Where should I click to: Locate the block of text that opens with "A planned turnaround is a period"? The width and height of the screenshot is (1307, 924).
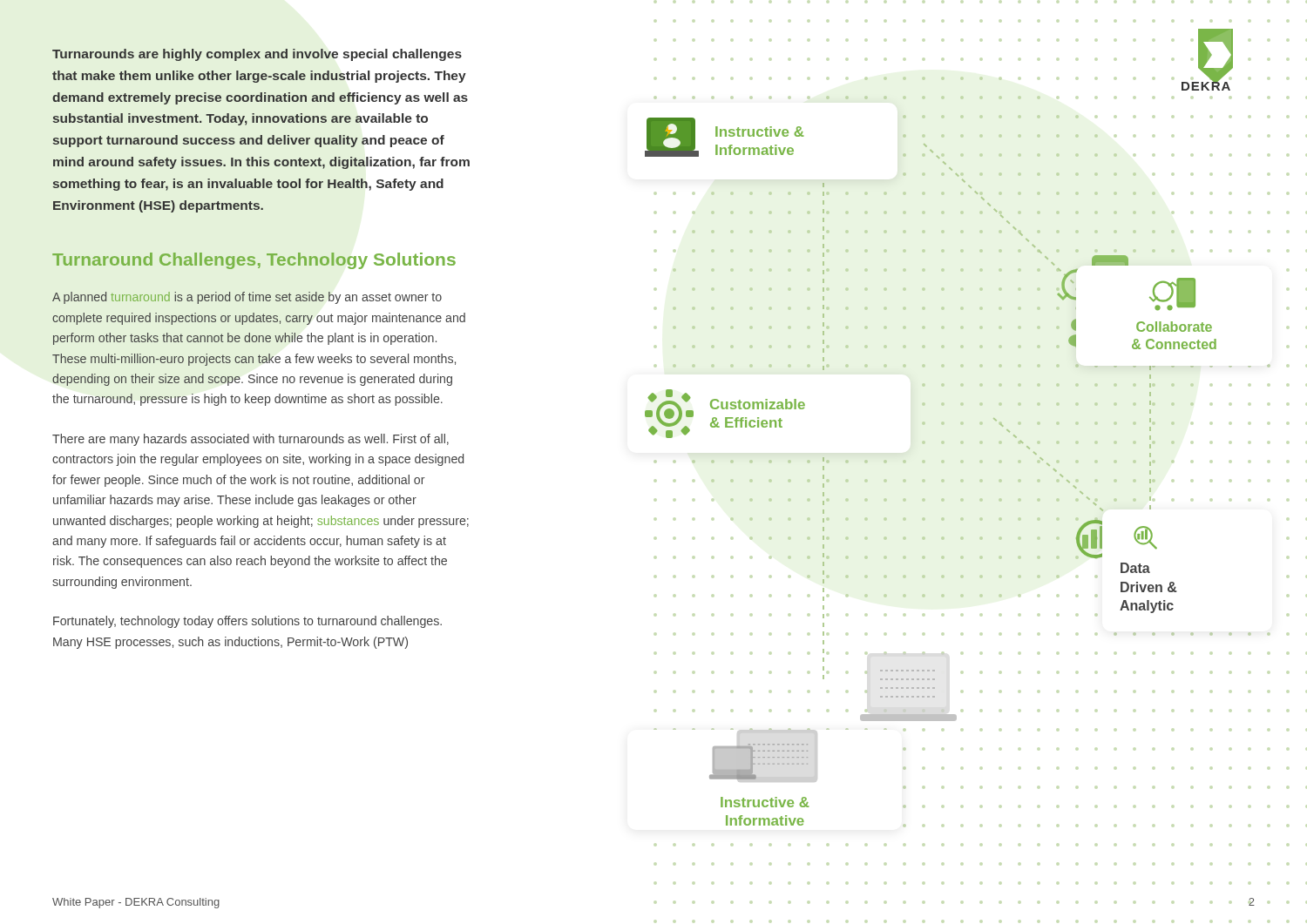tap(259, 348)
